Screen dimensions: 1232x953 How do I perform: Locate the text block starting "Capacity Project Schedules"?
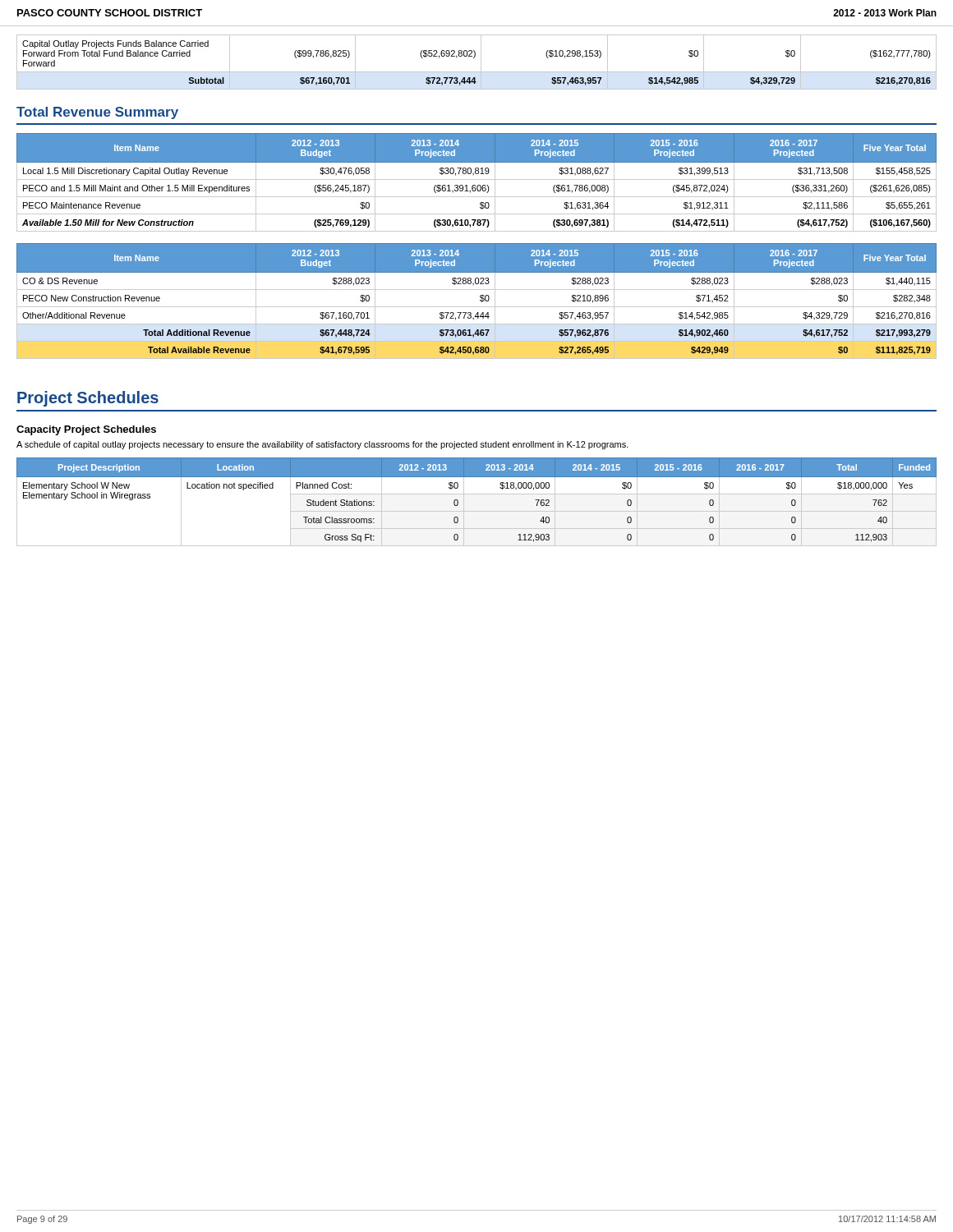(x=86, y=429)
